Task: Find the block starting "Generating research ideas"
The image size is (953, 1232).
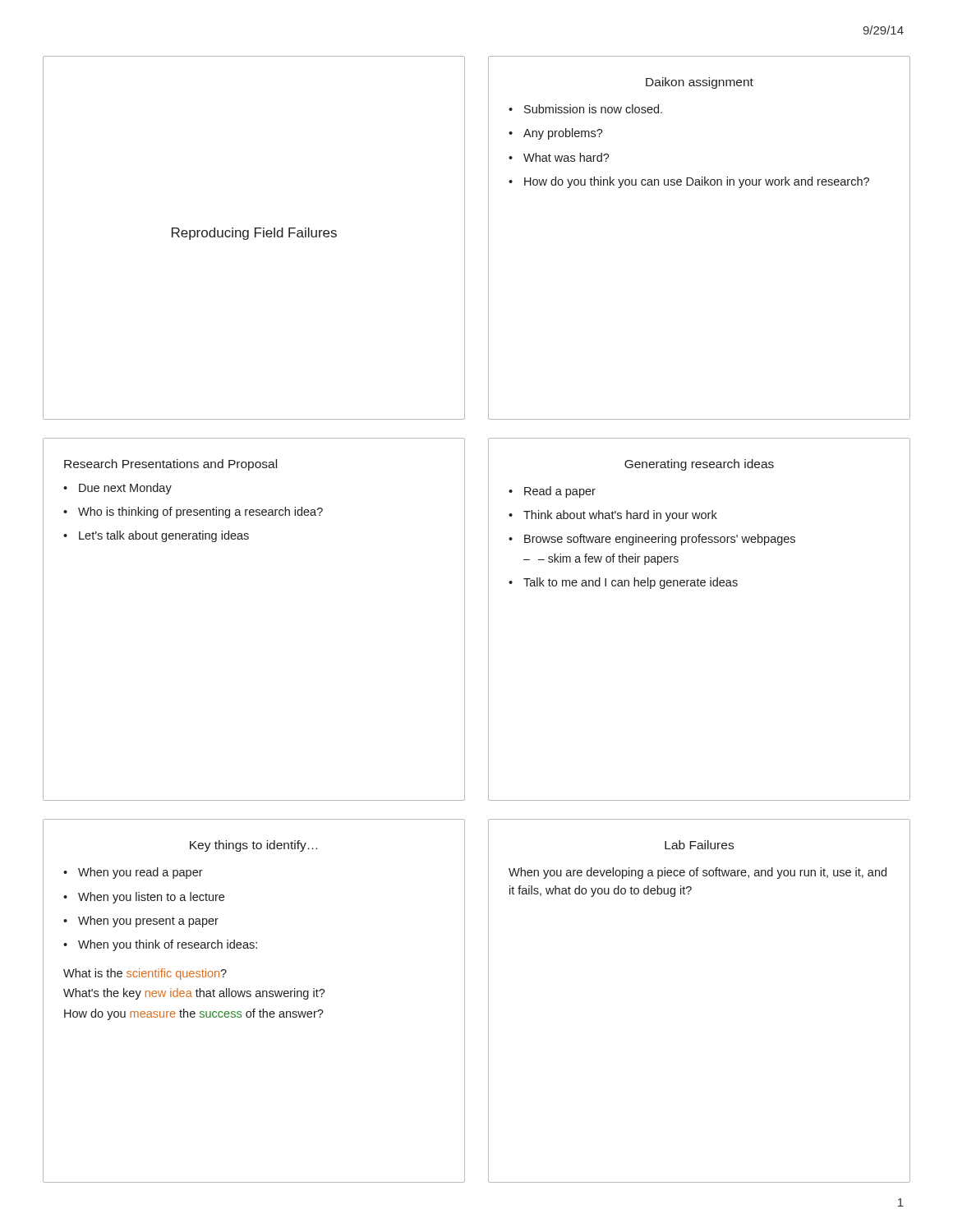Action: click(x=699, y=463)
